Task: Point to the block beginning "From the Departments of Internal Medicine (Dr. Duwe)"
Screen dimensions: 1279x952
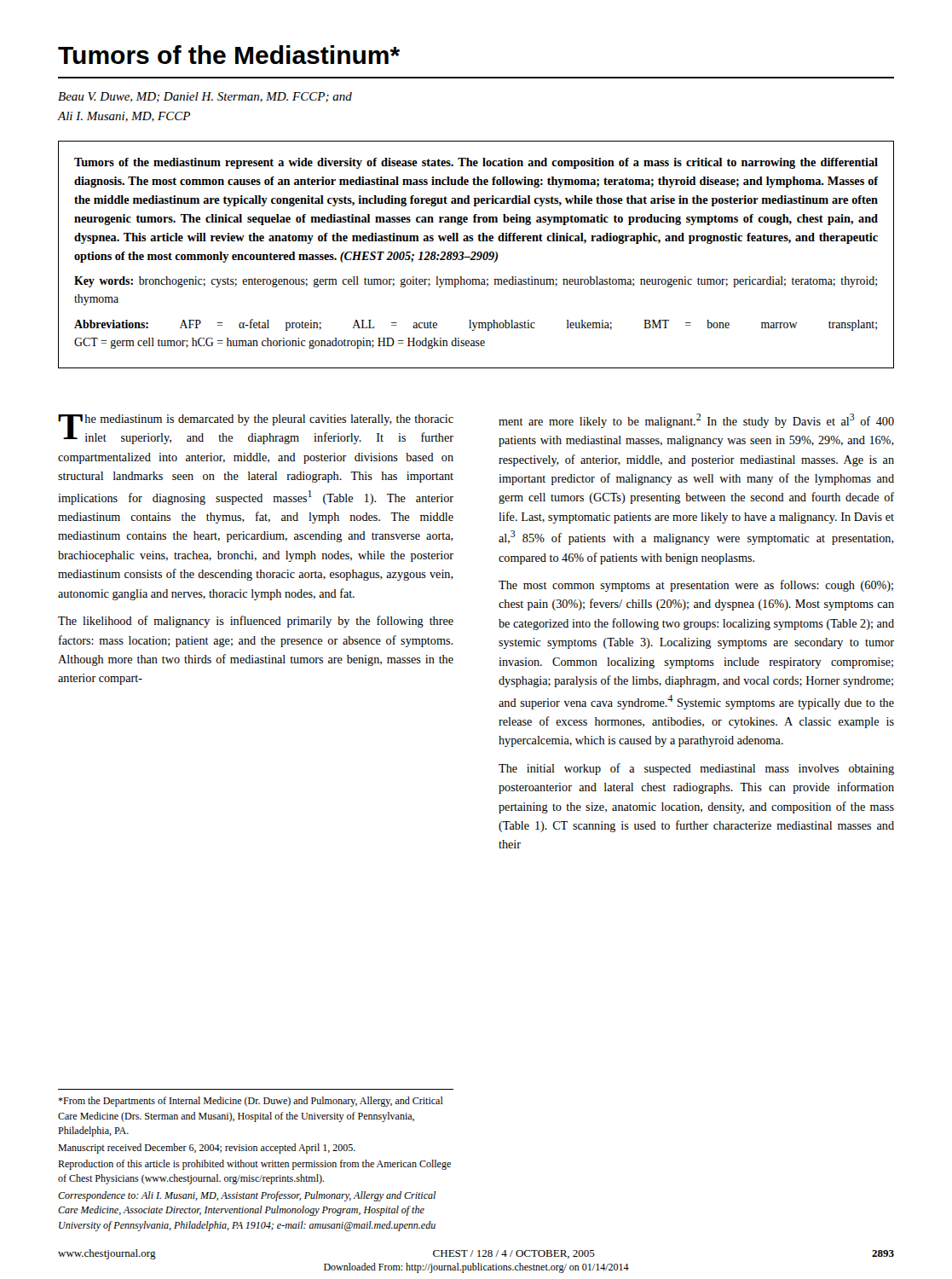Action: (256, 1164)
